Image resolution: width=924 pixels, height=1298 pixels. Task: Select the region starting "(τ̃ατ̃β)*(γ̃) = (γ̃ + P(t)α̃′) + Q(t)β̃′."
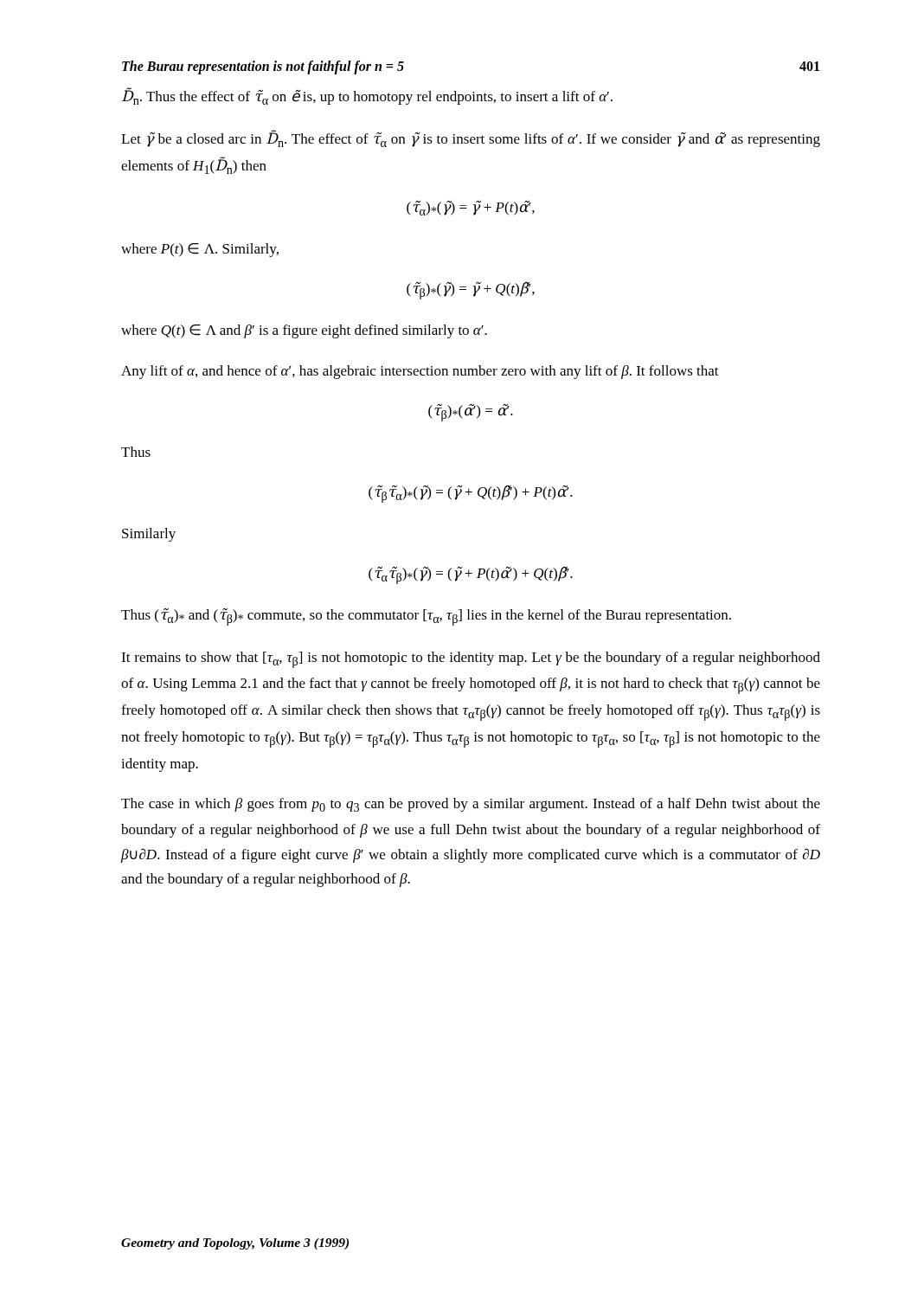[471, 575]
